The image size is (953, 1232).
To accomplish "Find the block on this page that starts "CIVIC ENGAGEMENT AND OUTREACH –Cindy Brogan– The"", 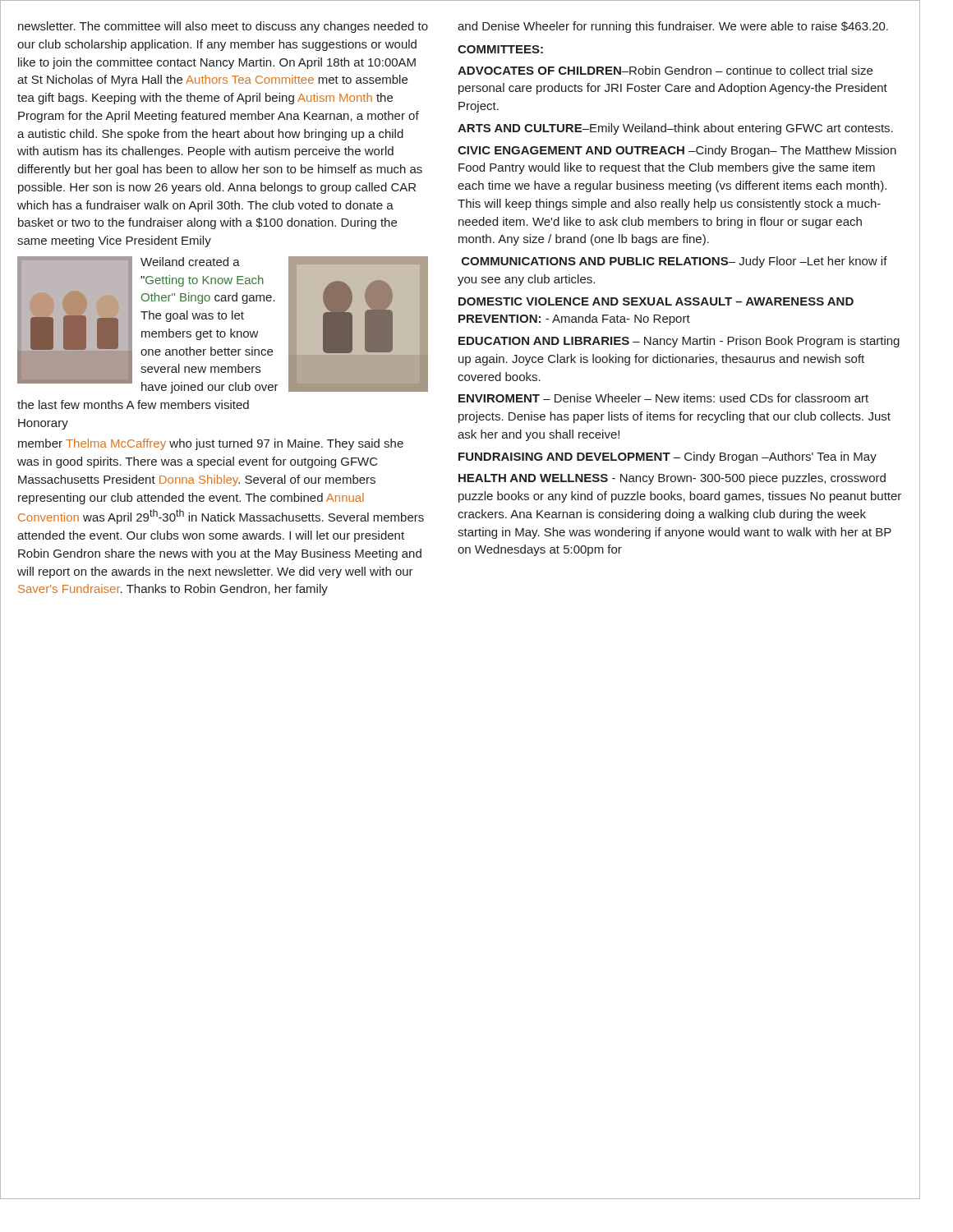I will (x=680, y=194).
